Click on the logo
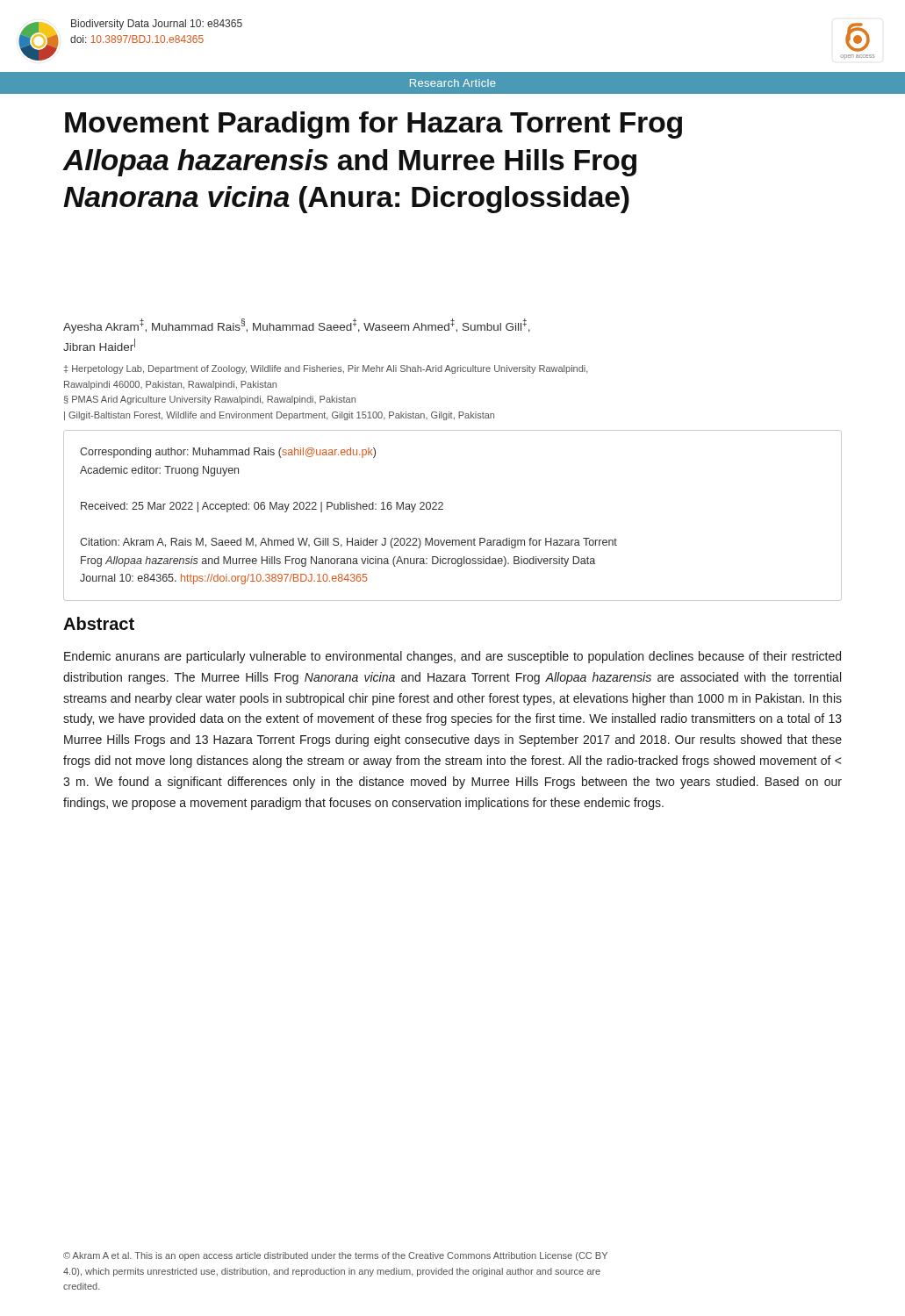The height and width of the screenshot is (1316, 905). tap(858, 42)
